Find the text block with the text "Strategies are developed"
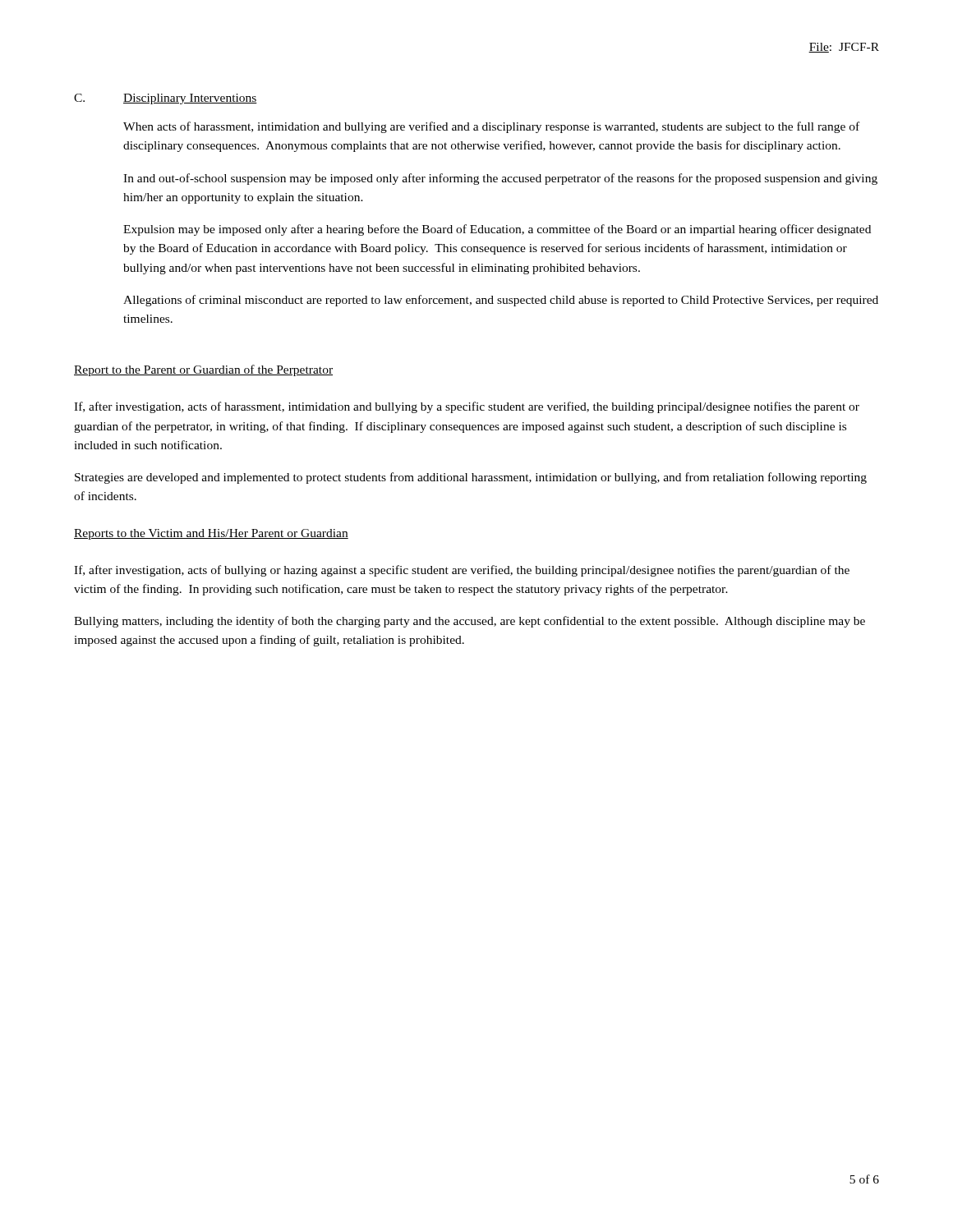953x1232 pixels. pos(470,486)
